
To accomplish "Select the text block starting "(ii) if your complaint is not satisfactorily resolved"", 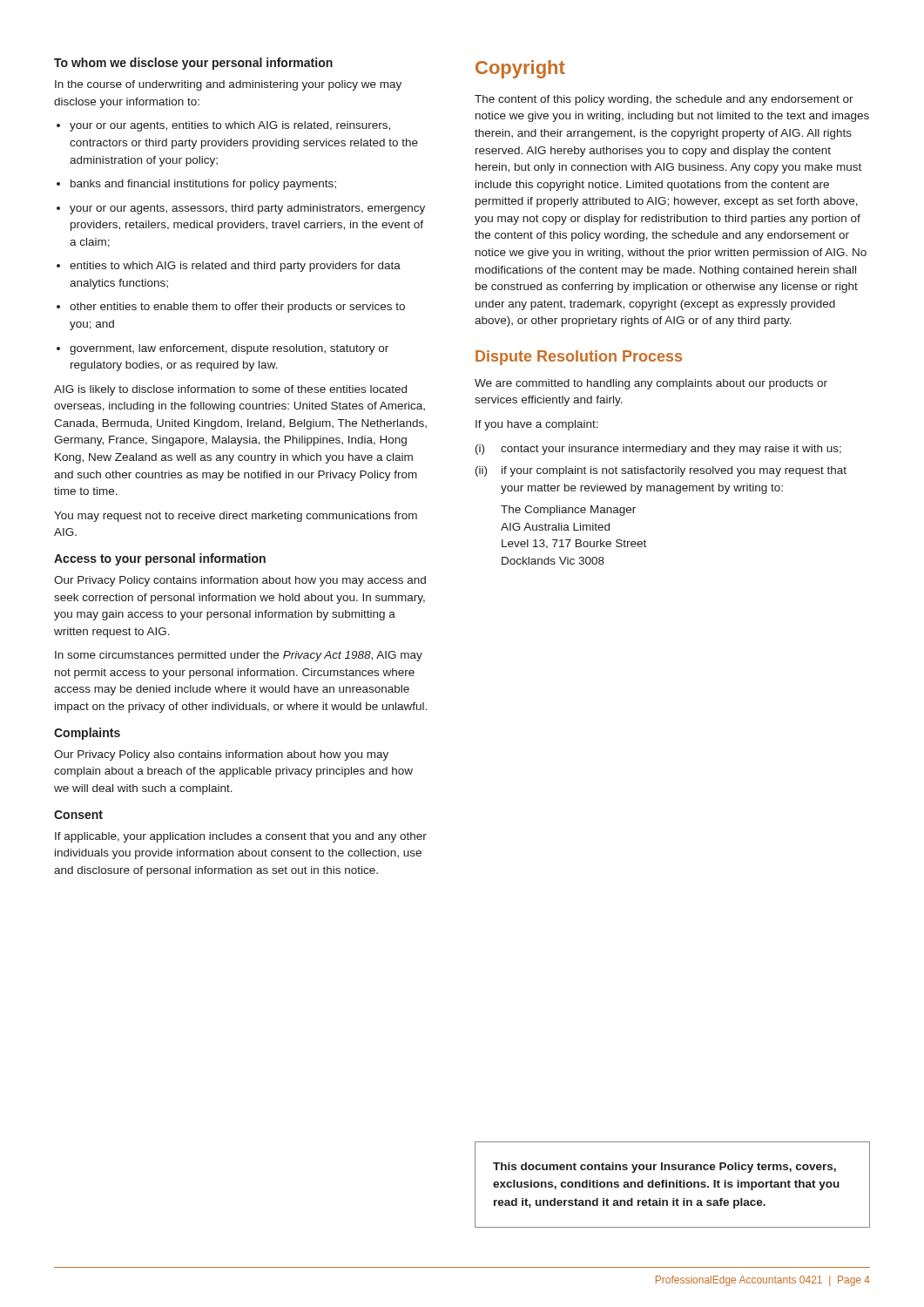I will pos(672,479).
